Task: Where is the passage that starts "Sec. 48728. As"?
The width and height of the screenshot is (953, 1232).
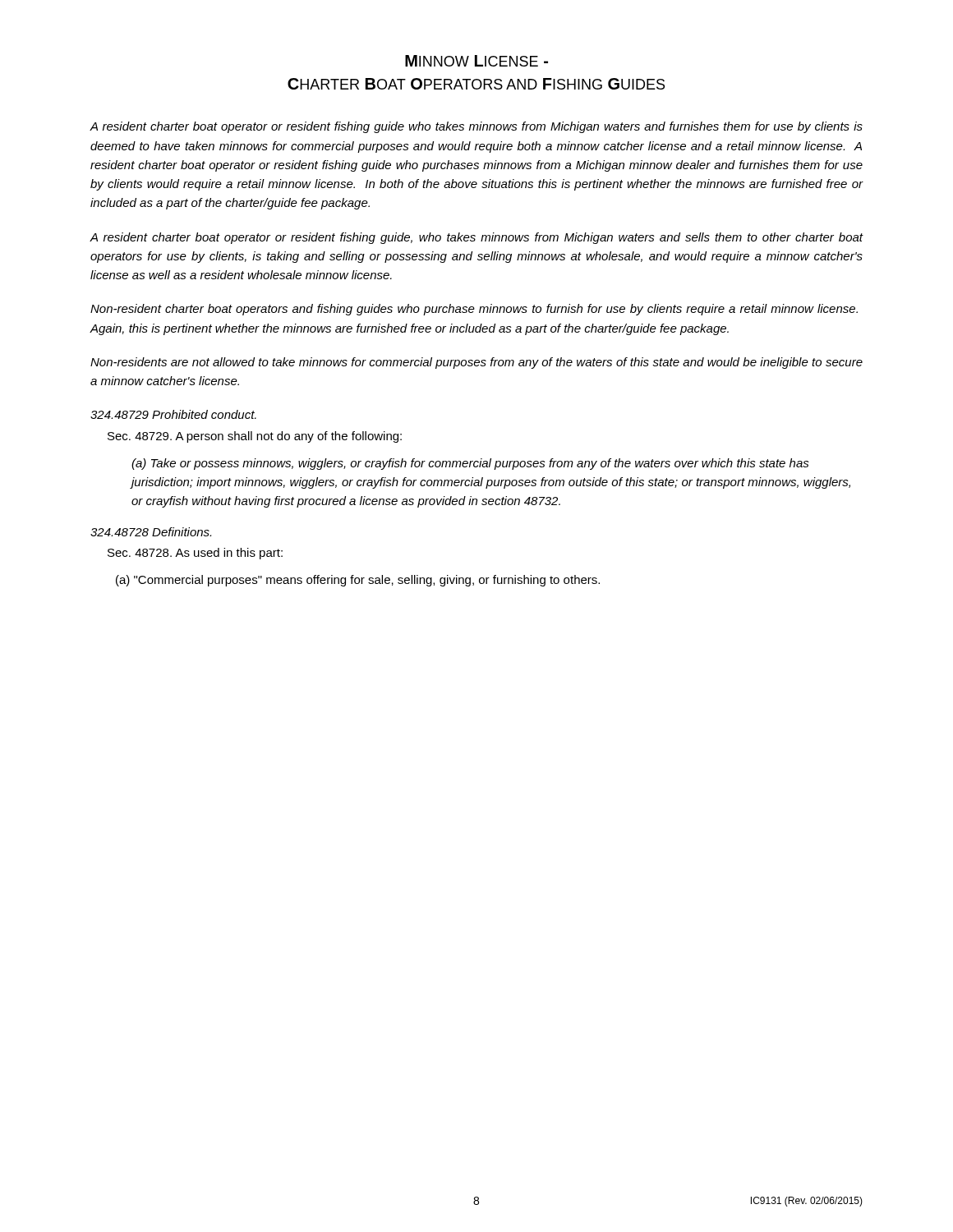Action: [195, 552]
